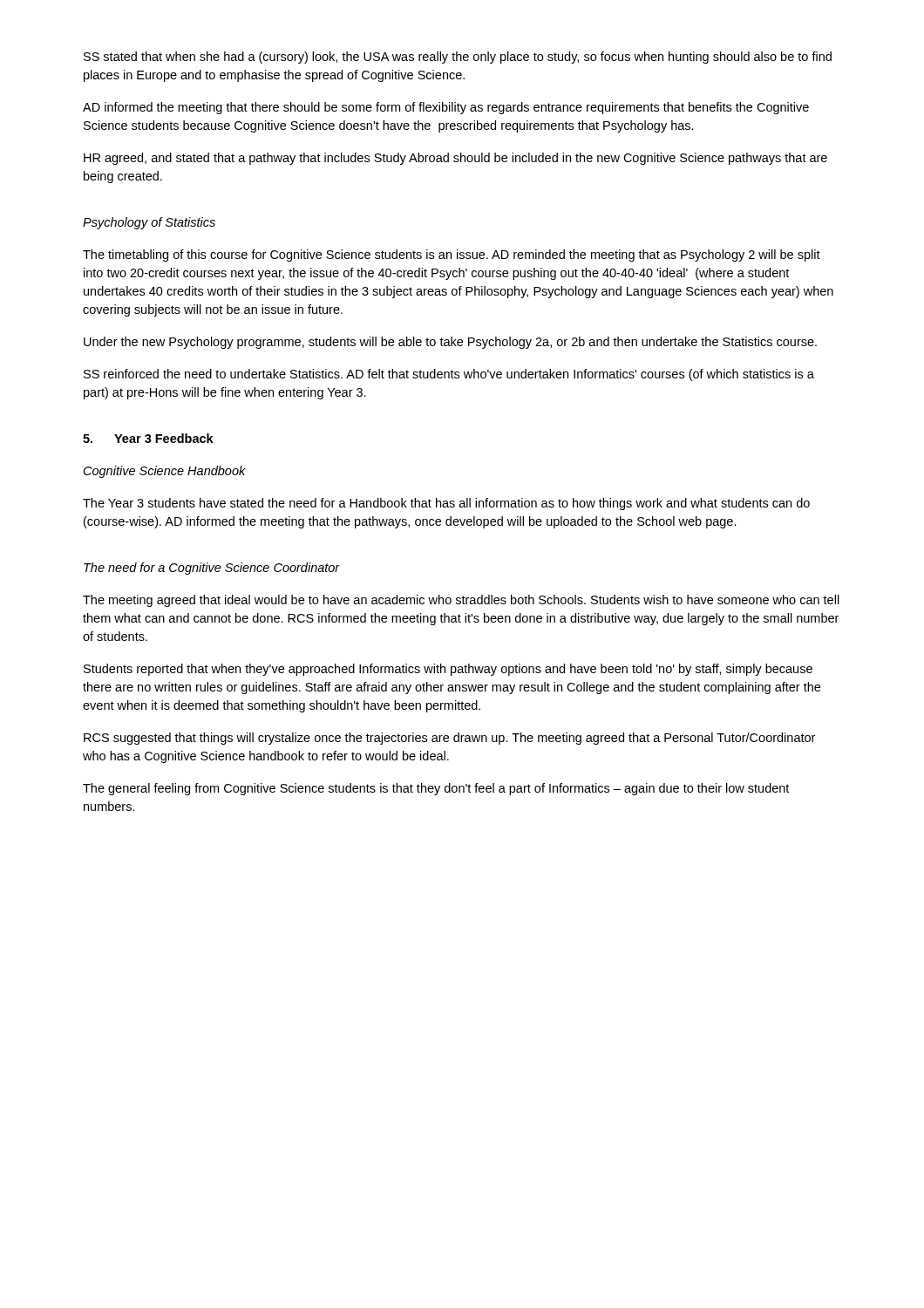This screenshot has width=924, height=1308.
Task: Find the block starting "Under the new Psychology"
Action: (x=450, y=342)
